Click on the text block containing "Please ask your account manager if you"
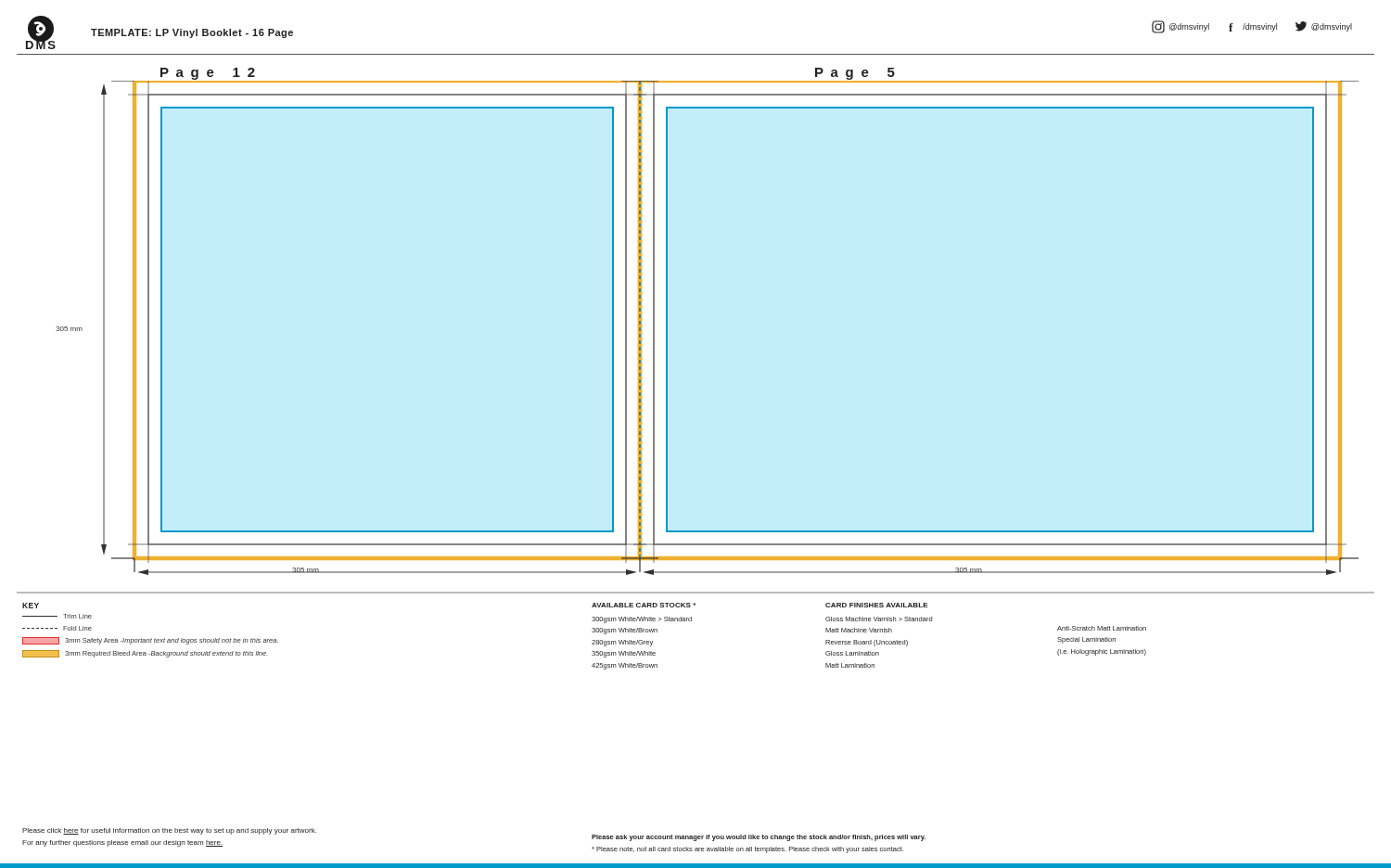The image size is (1391, 868). tap(759, 843)
